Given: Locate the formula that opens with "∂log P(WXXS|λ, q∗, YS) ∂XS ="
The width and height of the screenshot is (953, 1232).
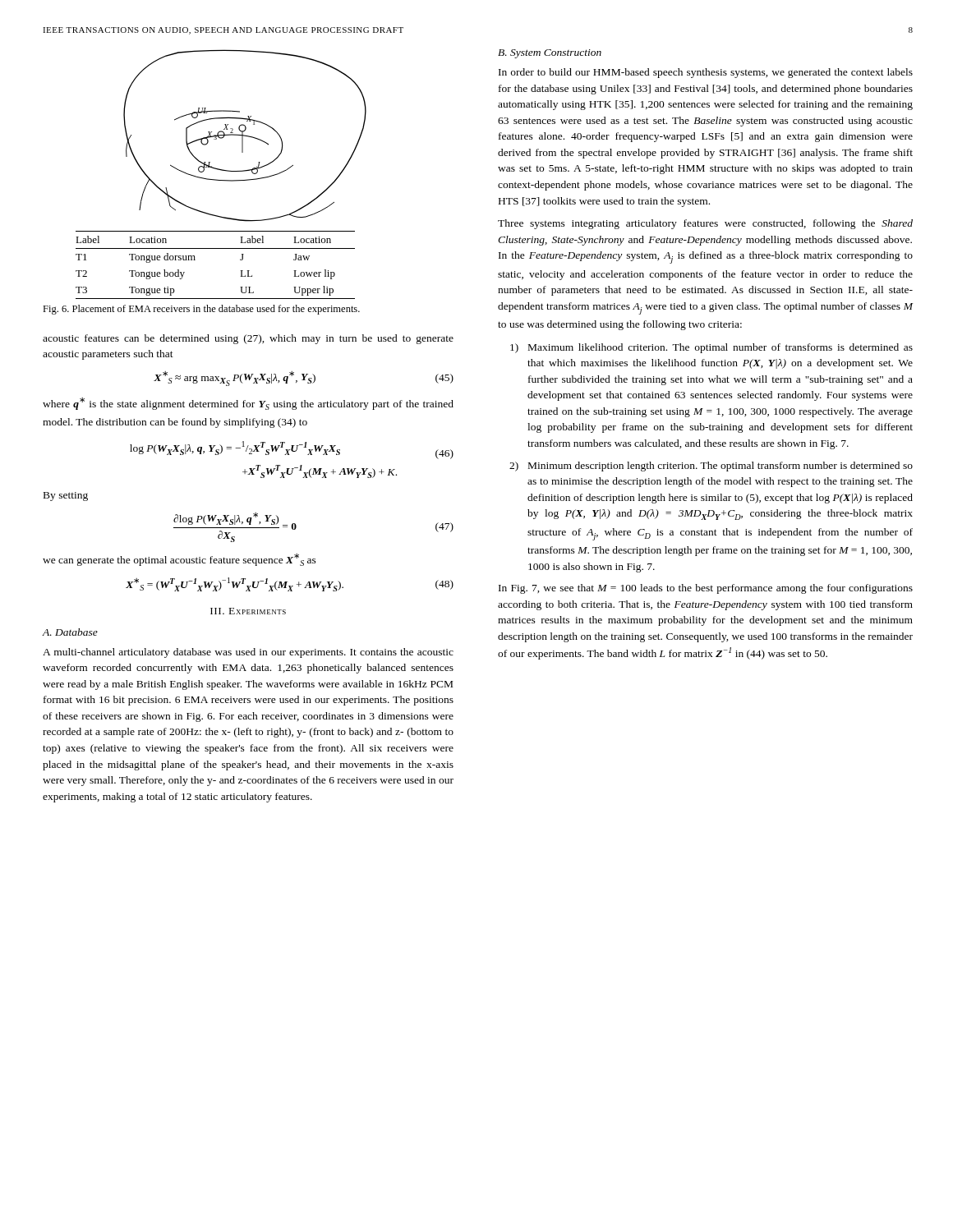Looking at the screenshot, I should pyautogui.click(x=248, y=527).
